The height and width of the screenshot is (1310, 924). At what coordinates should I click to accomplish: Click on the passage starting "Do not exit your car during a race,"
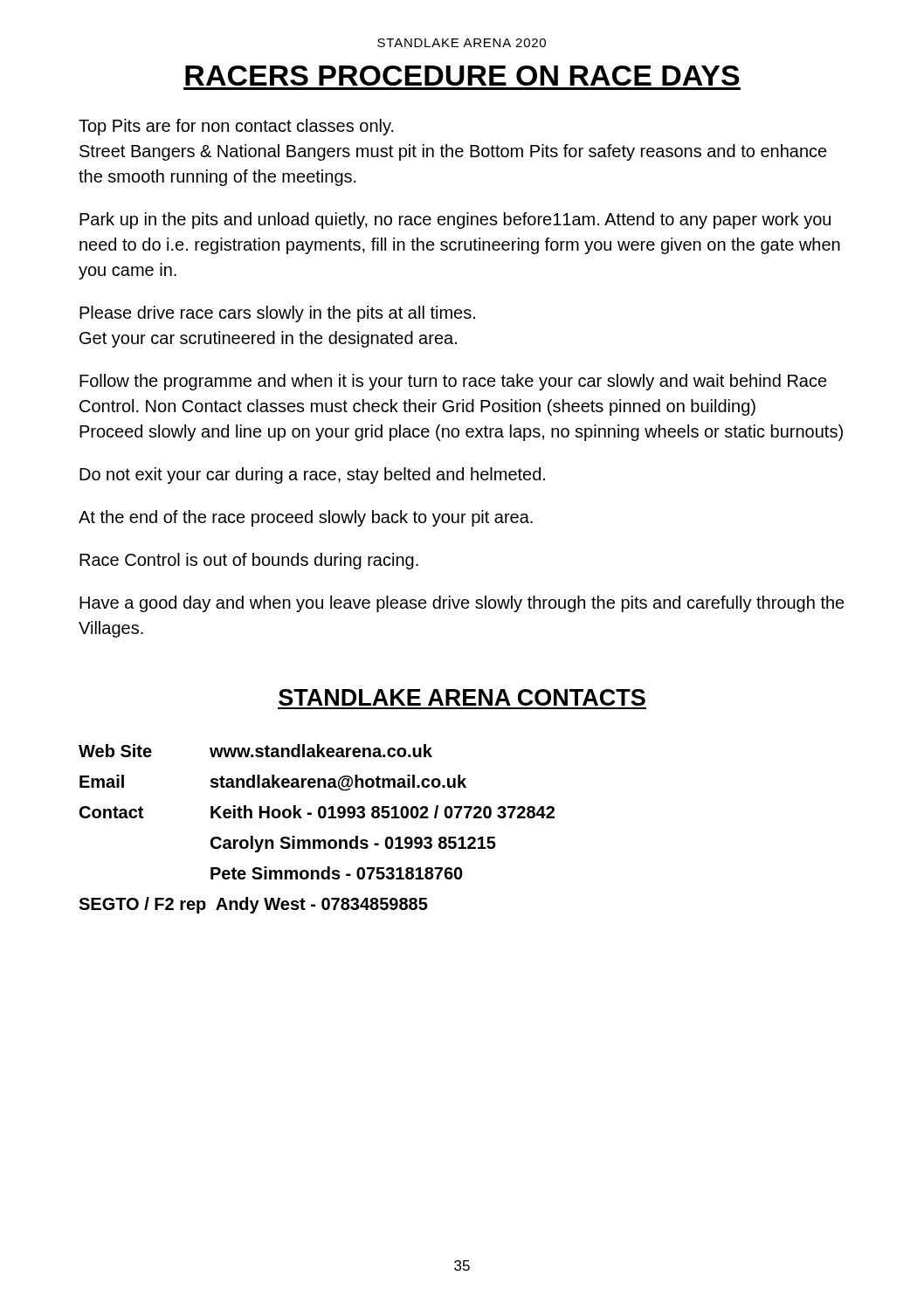pos(313,474)
